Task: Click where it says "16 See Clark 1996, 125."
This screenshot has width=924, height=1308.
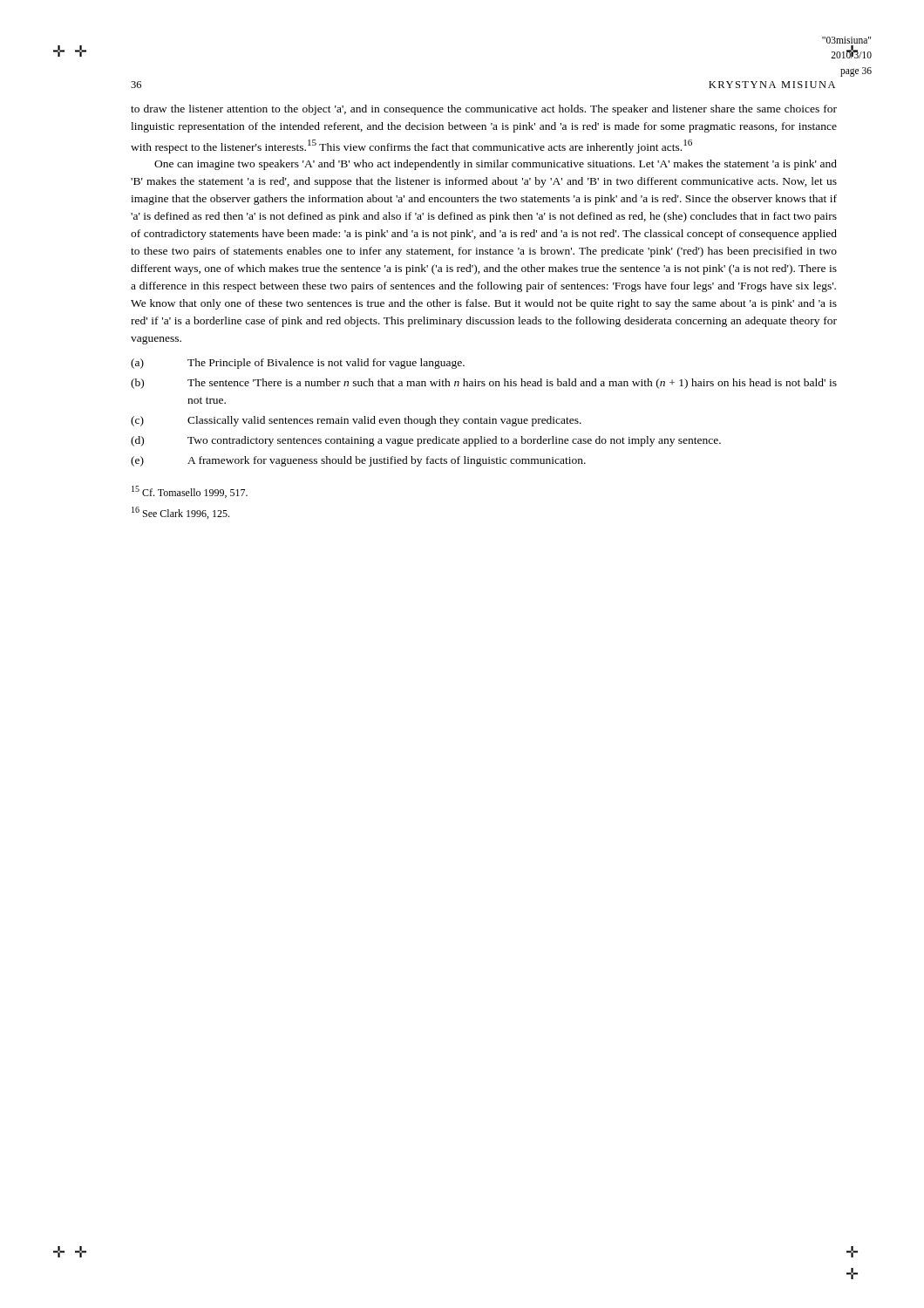Action: tap(180, 513)
